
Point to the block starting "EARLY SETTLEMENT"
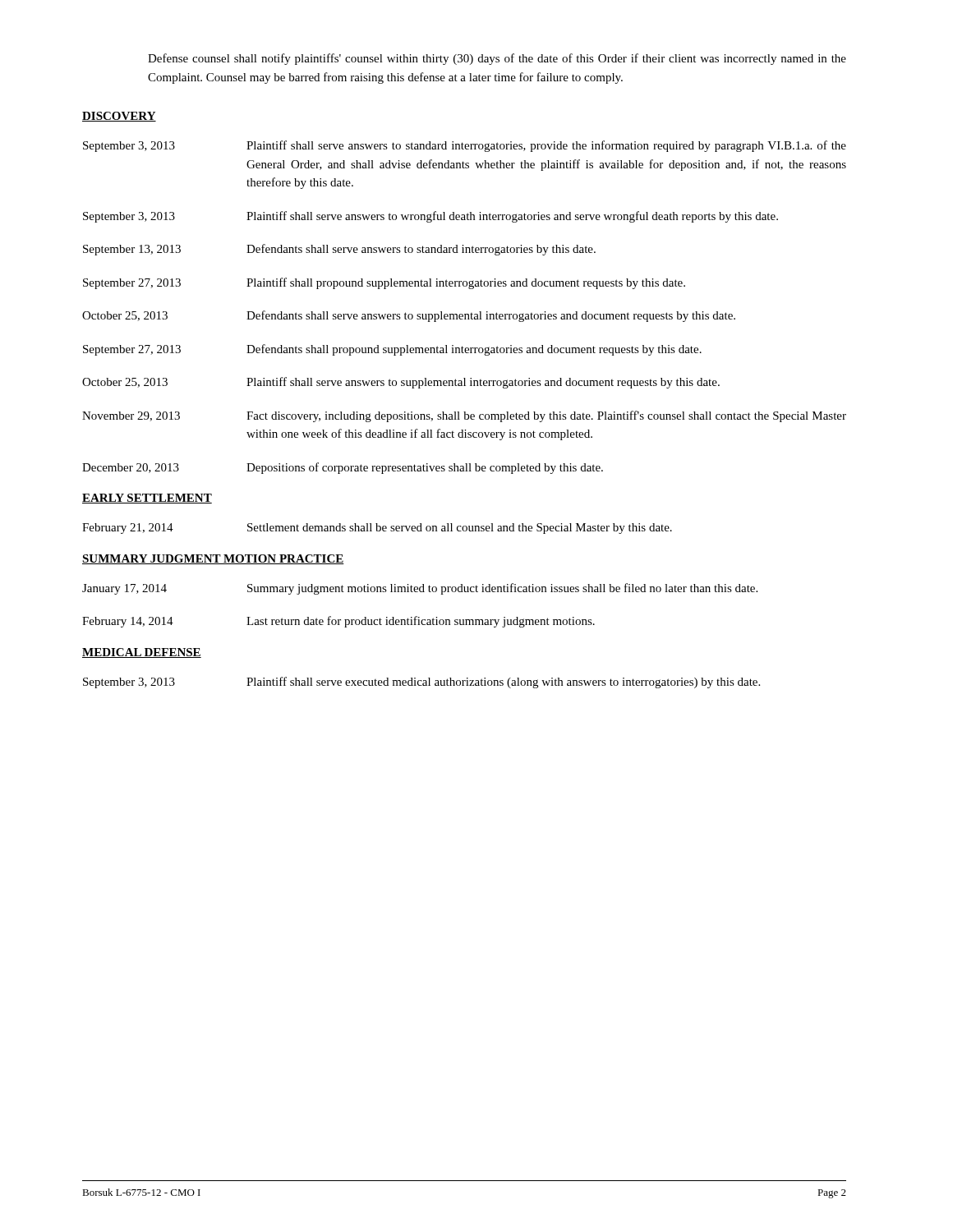coord(147,498)
